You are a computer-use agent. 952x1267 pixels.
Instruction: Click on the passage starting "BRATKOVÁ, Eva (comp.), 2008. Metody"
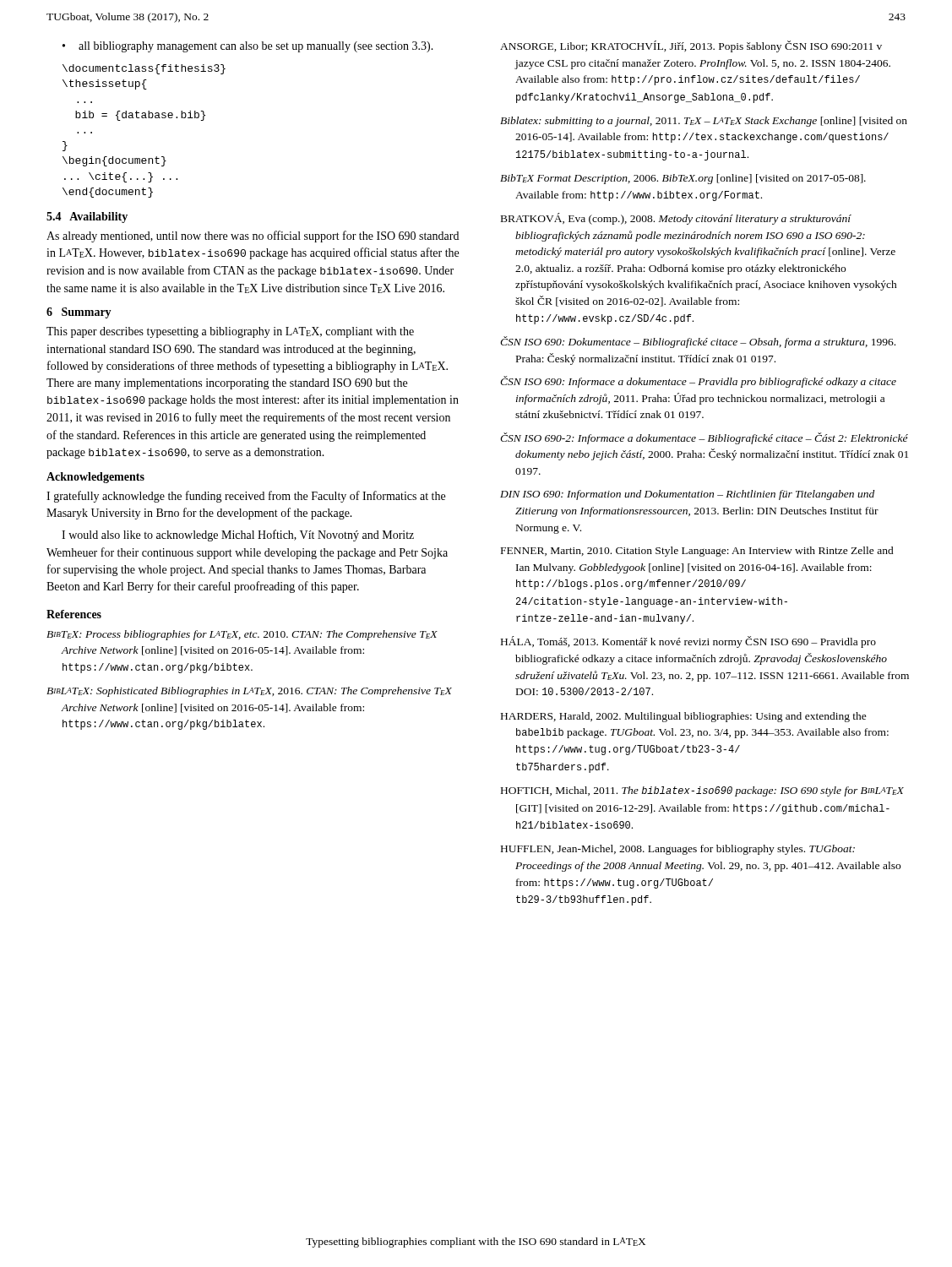698,269
